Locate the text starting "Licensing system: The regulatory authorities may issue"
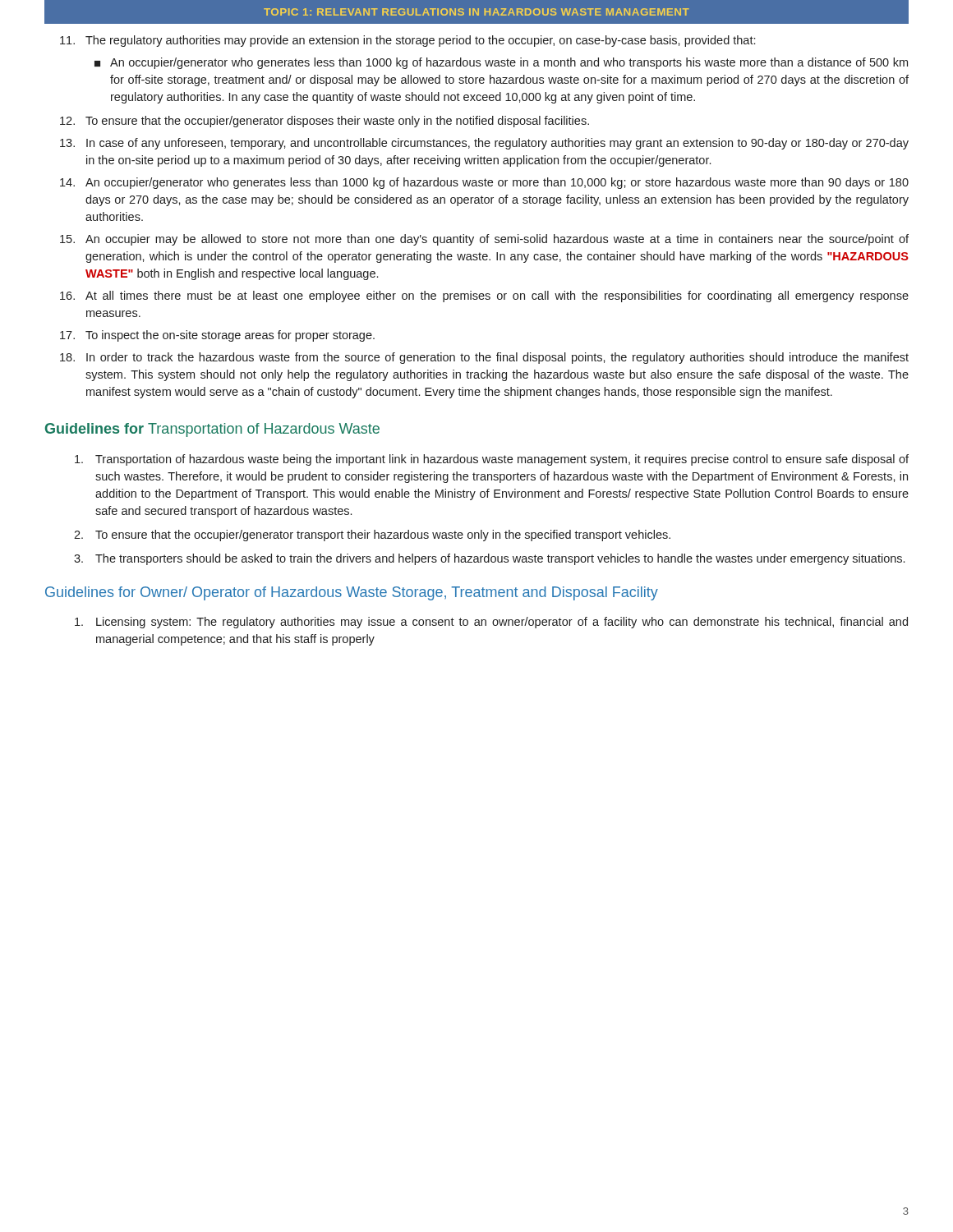The height and width of the screenshot is (1232, 953). pyautogui.click(x=491, y=631)
